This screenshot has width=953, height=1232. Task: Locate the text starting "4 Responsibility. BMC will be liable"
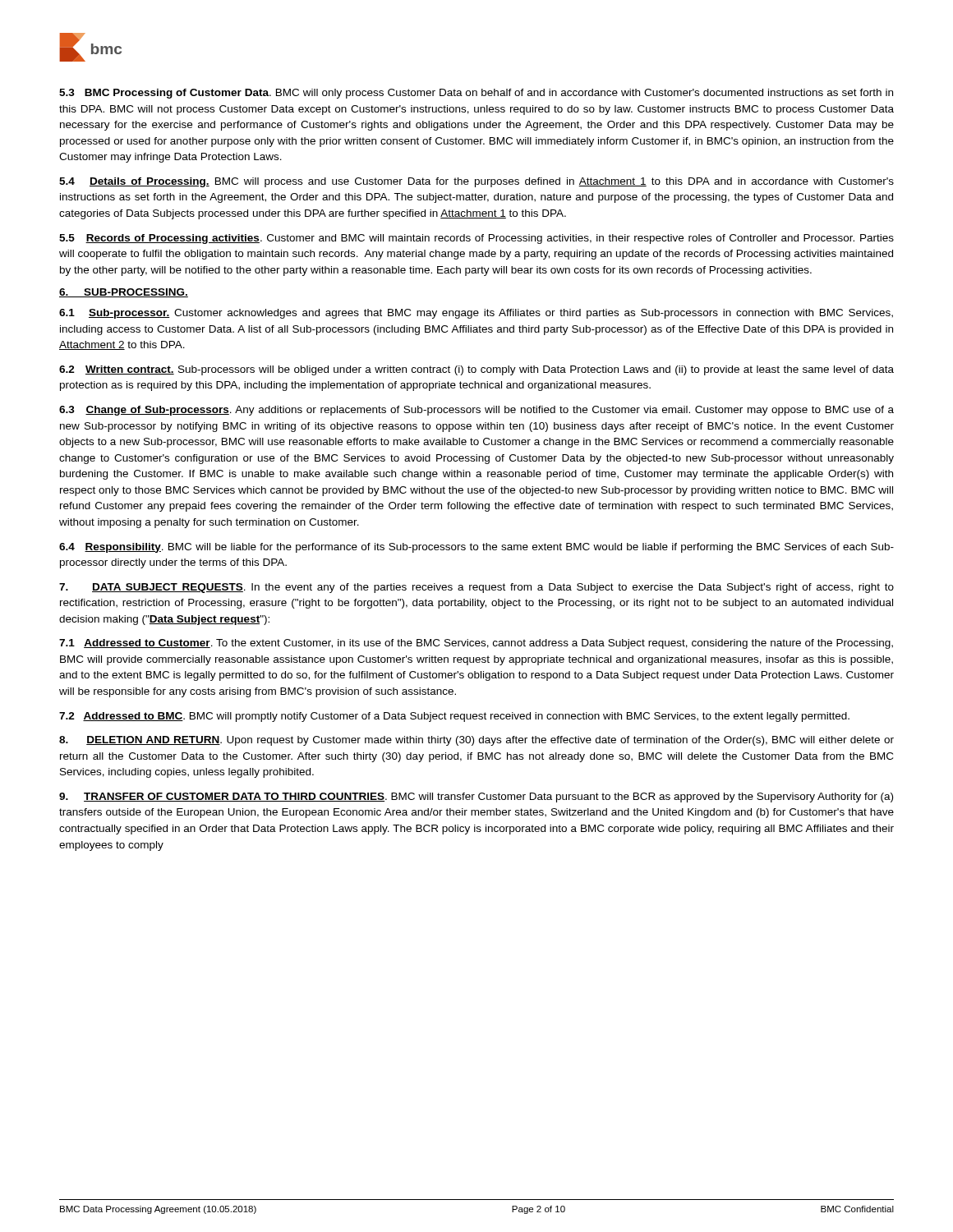pos(476,554)
